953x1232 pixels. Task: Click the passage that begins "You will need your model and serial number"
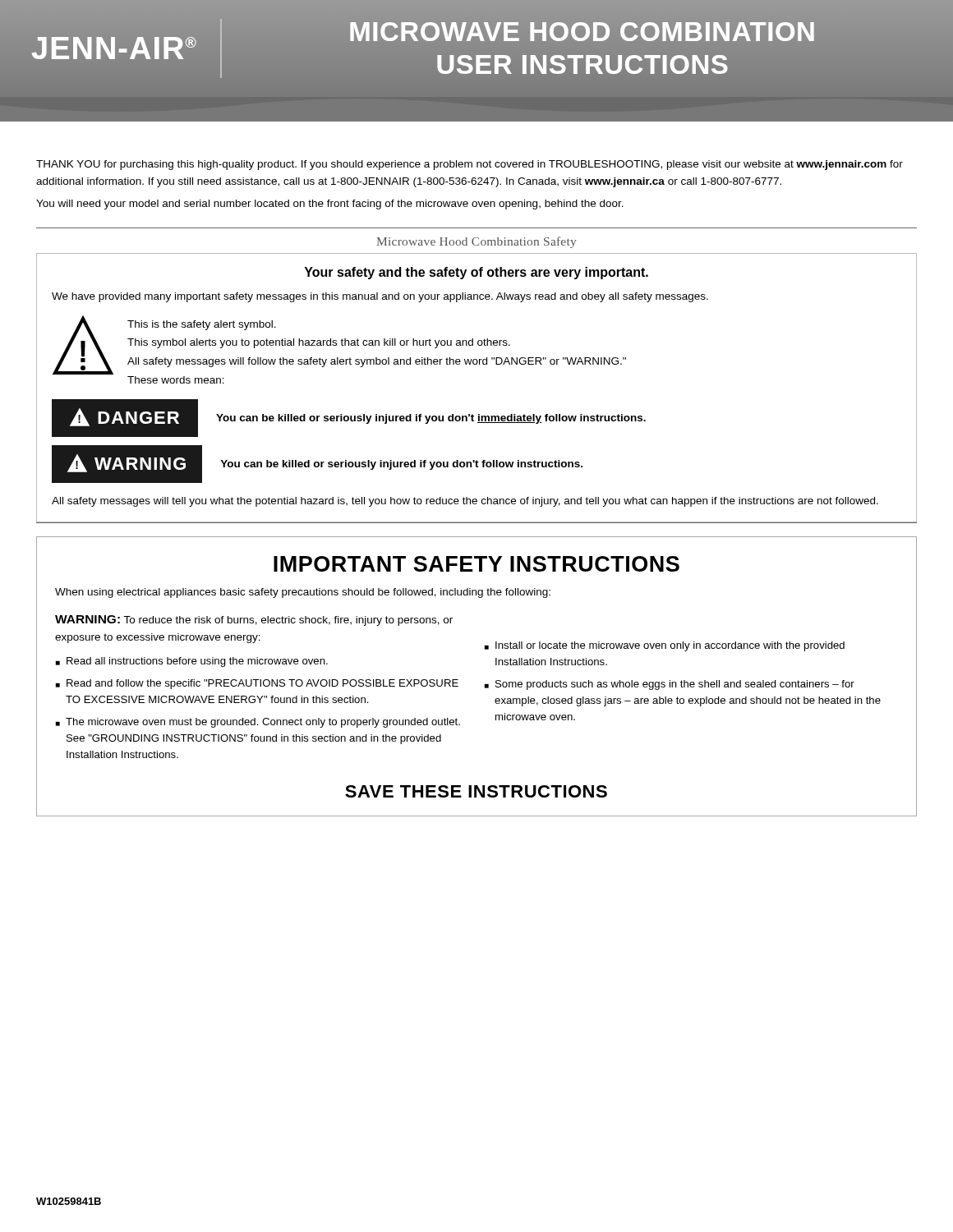330,203
